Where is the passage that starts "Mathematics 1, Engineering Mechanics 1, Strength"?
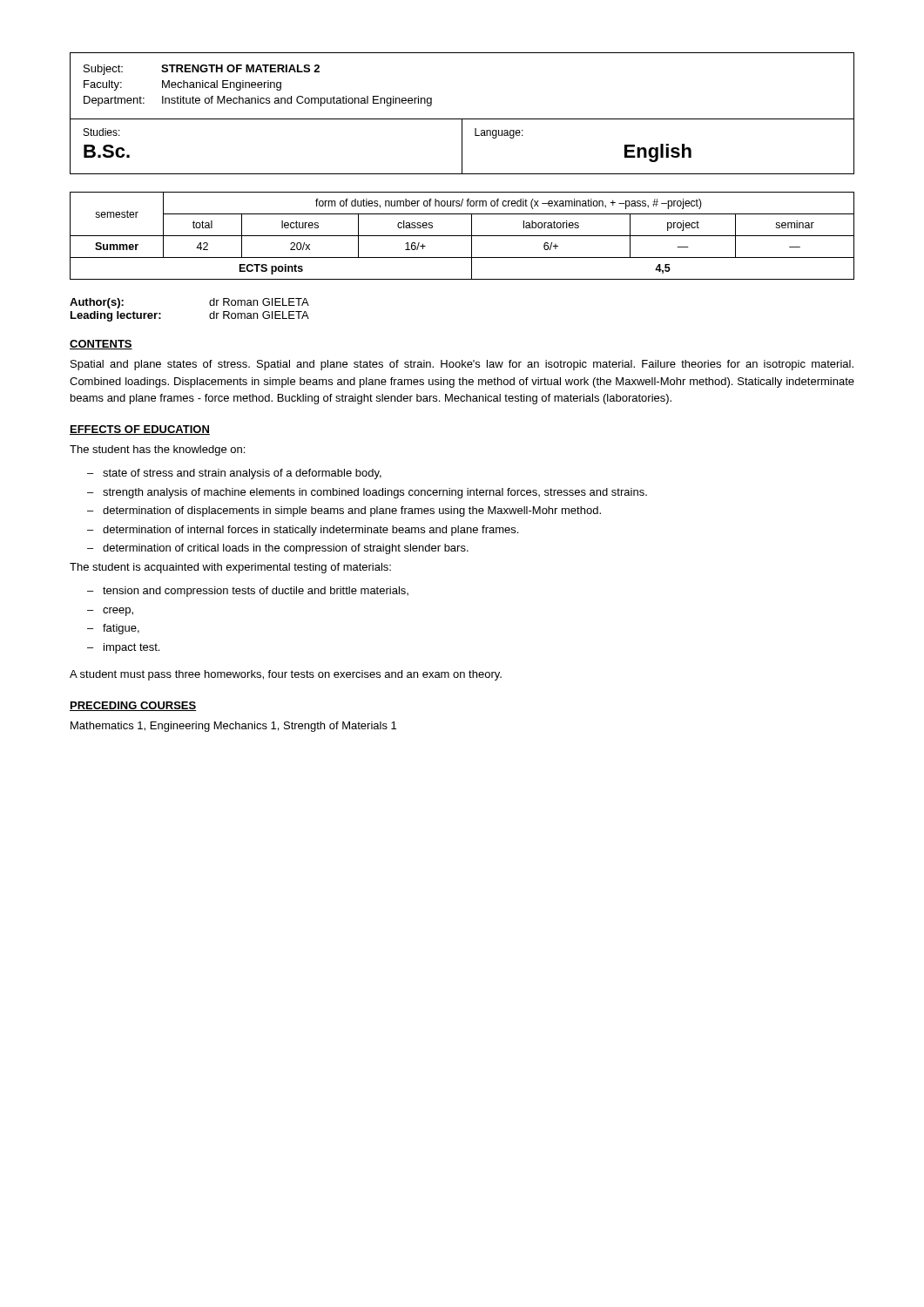 tap(233, 725)
